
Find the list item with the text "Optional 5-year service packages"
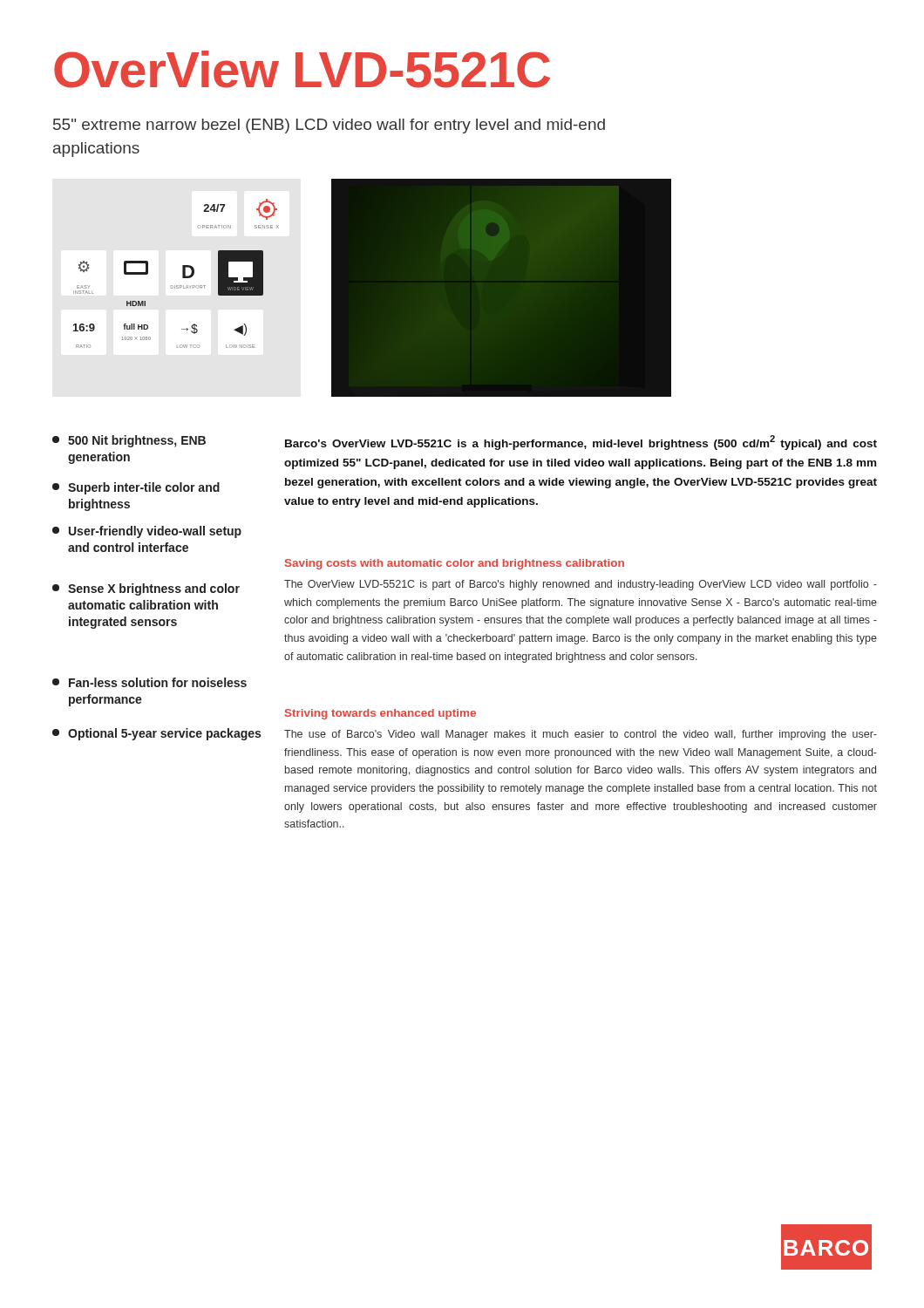[157, 734]
